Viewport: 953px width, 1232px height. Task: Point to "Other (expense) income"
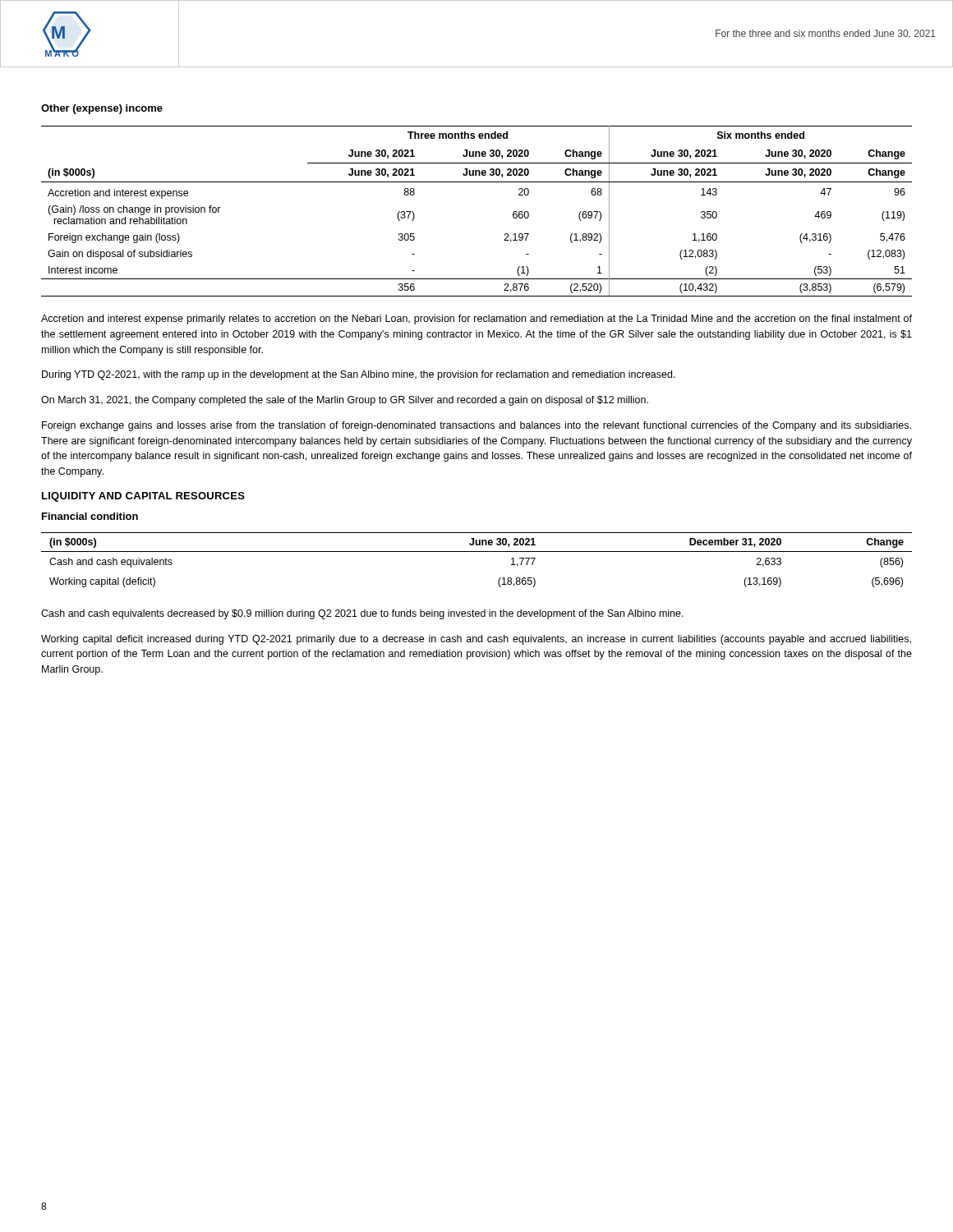[x=102, y=108]
